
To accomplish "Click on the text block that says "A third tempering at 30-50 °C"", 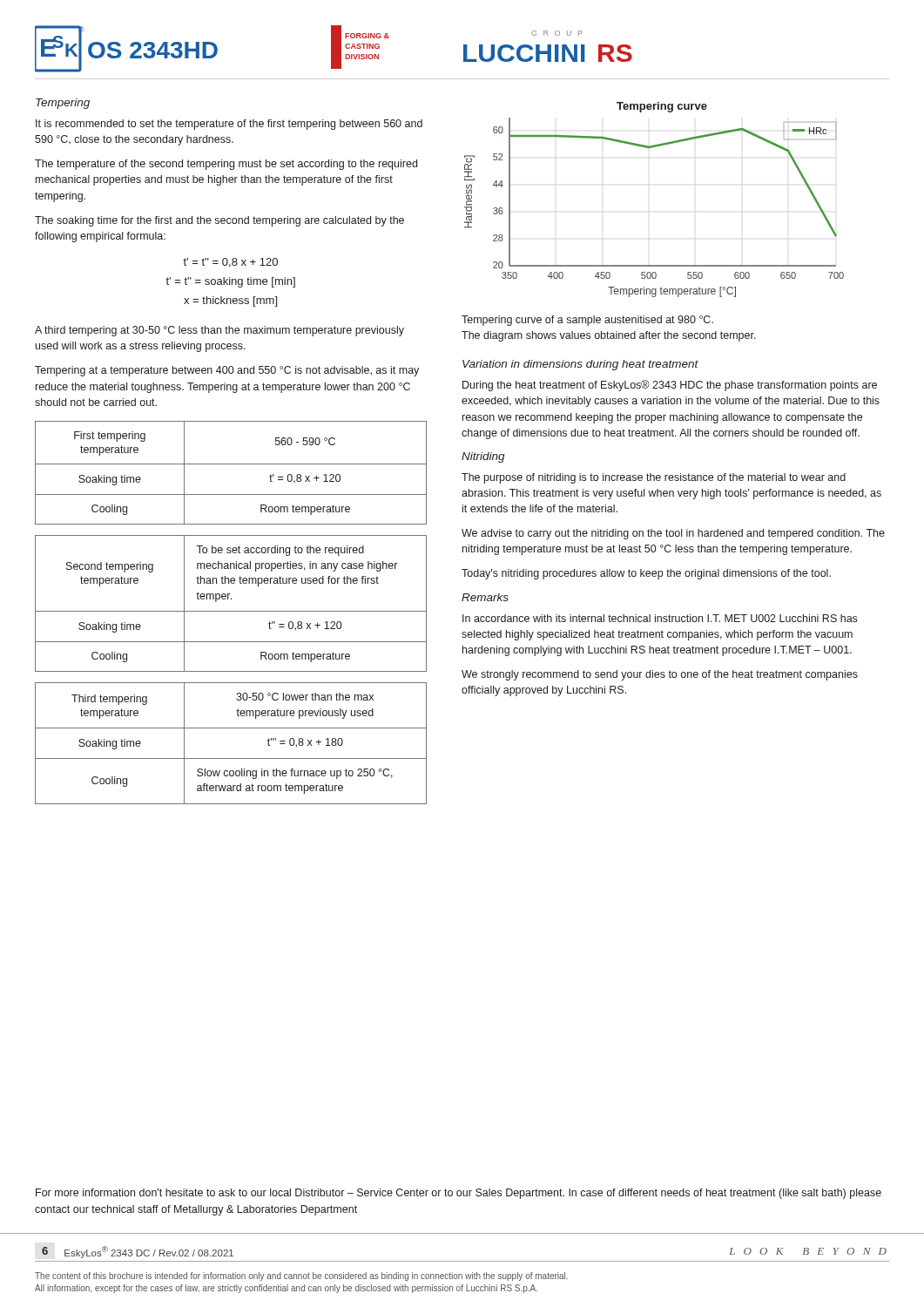I will point(231,338).
